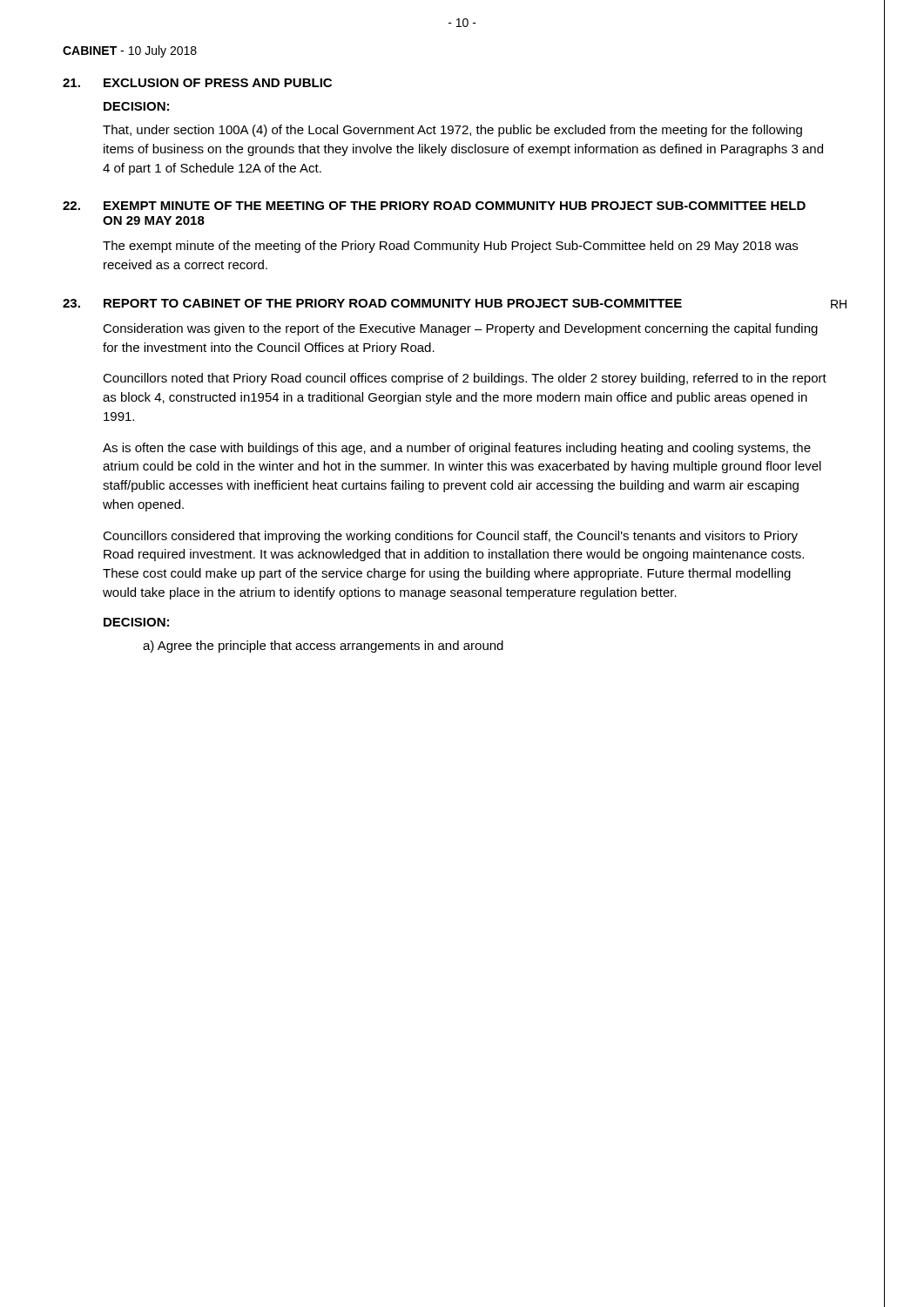924x1307 pixels.
Task: Navigate to the element starting "As is often"
Action: pyautogui.click(x=462, y=475)
